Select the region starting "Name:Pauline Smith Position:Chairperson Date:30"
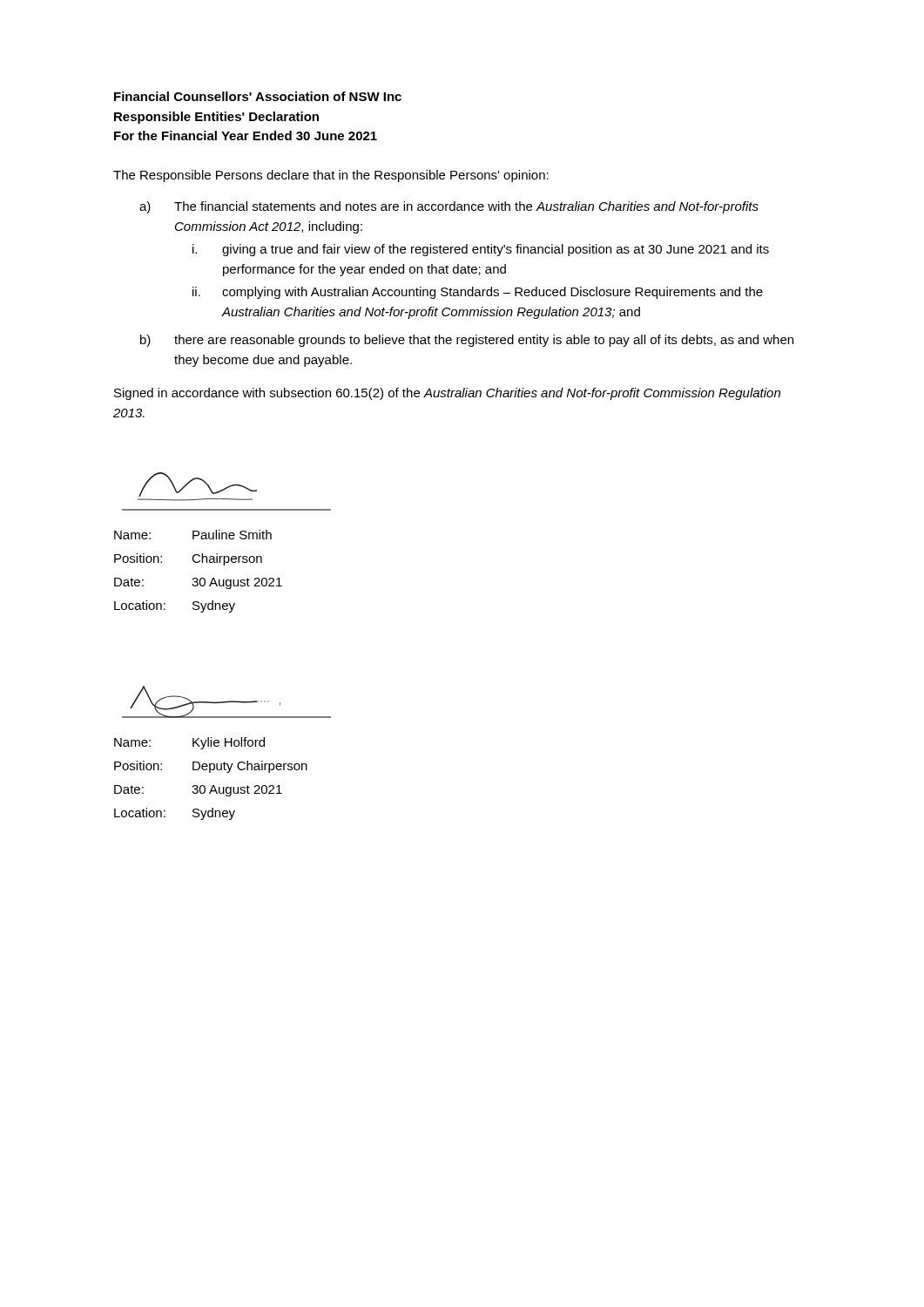Viewport: 924px width, 1307px height. pyautogui.click(x=193, y=535)
